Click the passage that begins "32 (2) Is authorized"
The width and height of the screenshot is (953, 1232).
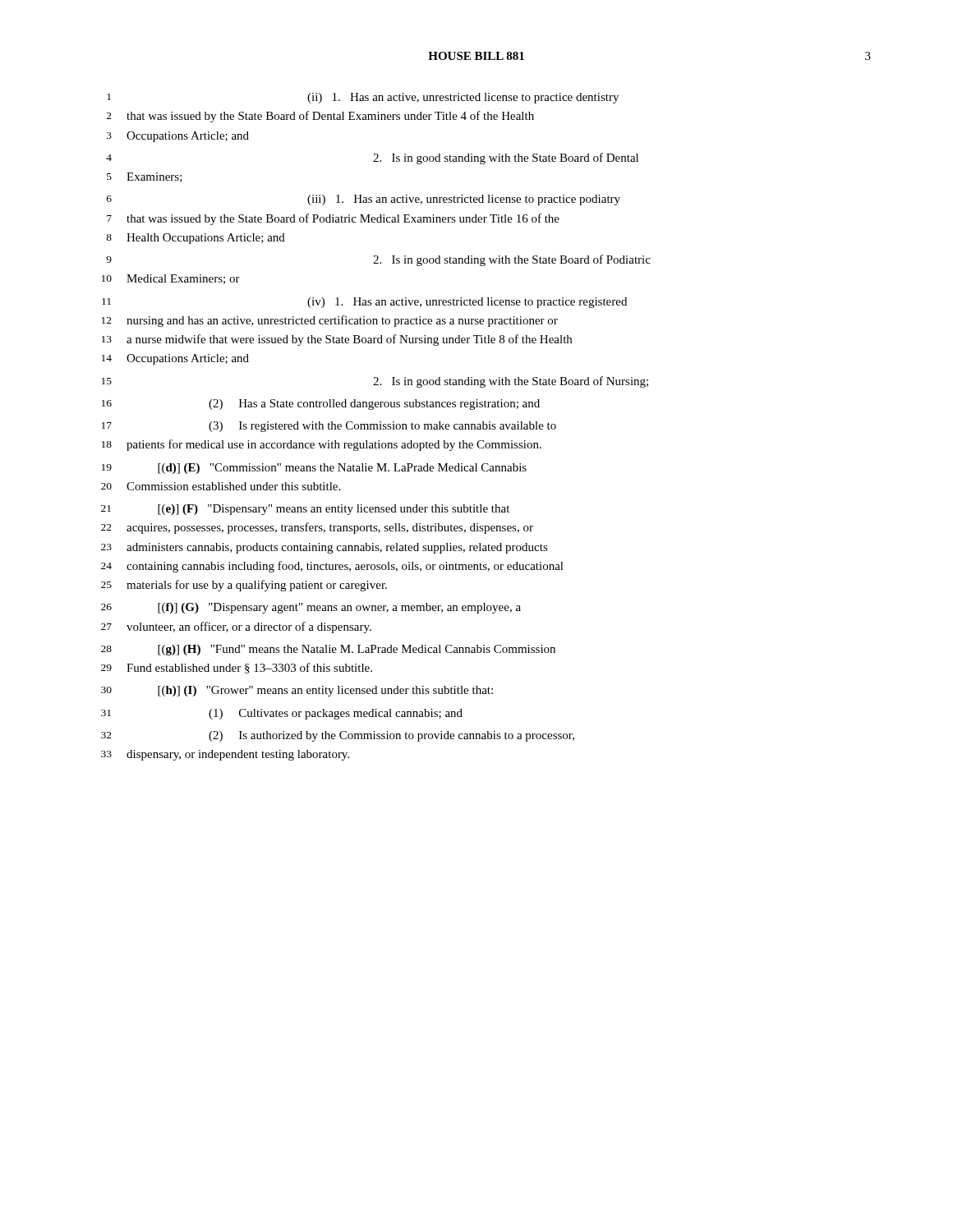click(x=476, y=745)
